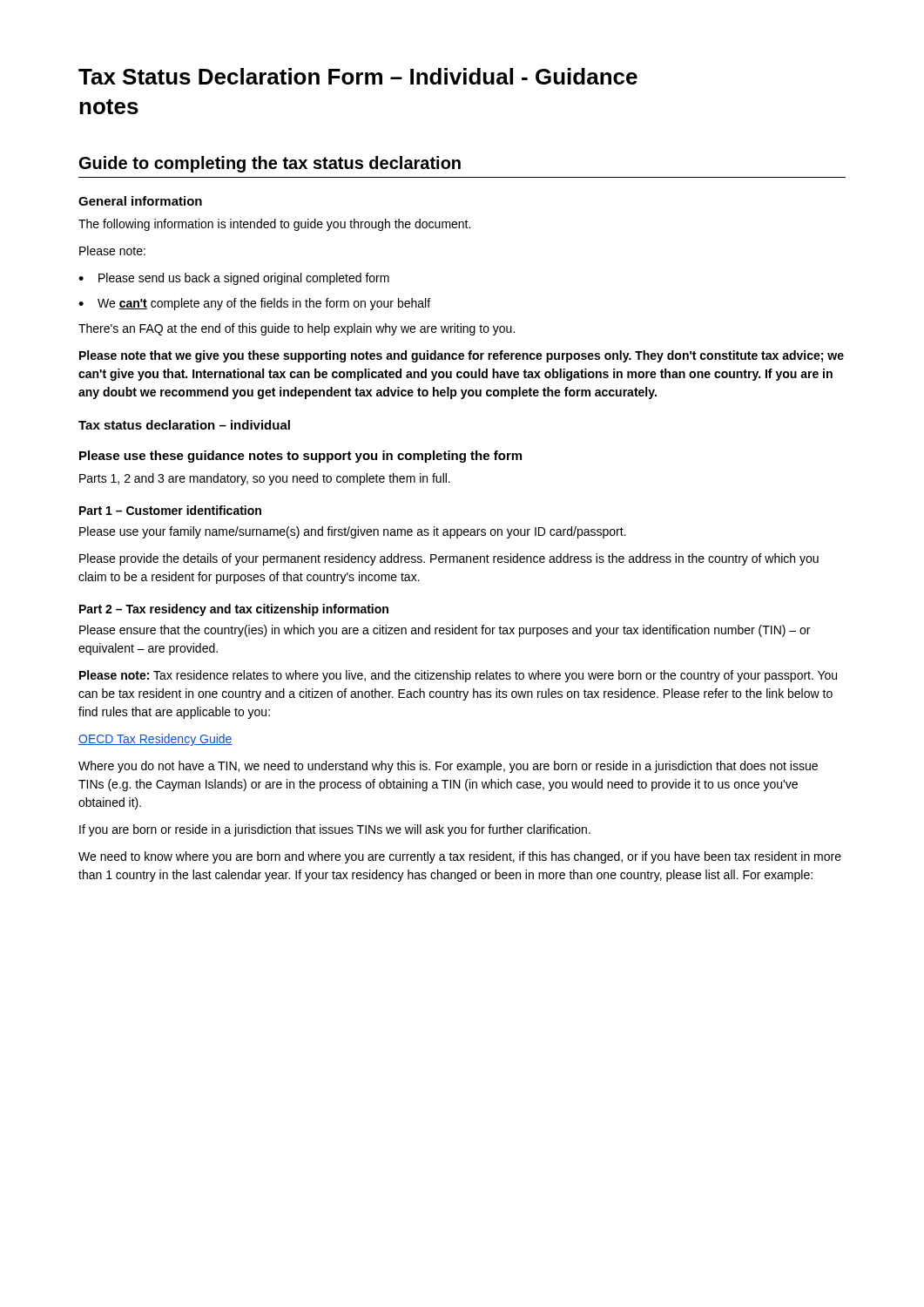Locate the title that opens with "Tax Status Declaration Form –"
The width and height of the screenshot is (924, 1307).
tap(358, 92)
